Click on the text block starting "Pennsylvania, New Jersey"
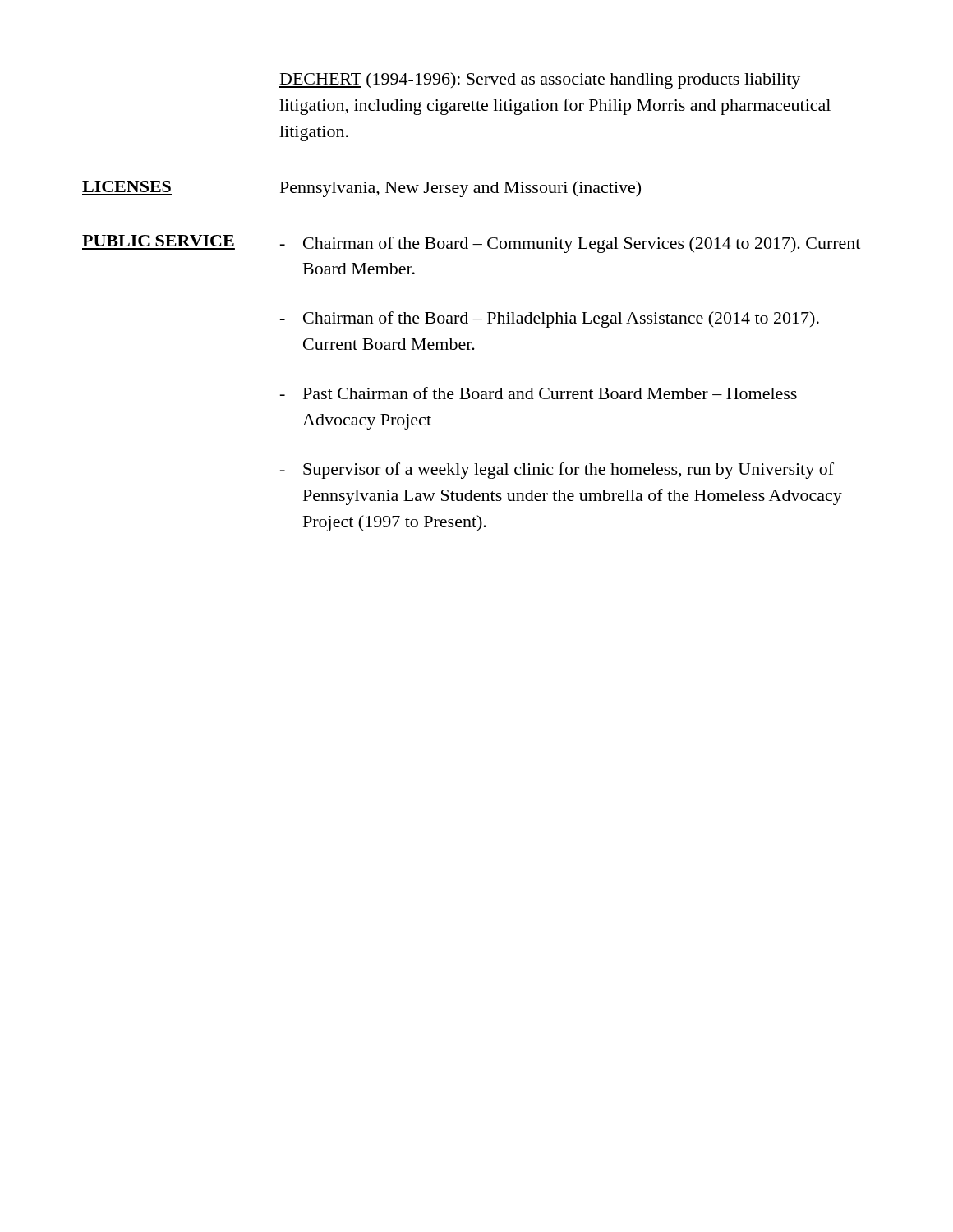Screen dimensions: 1232x953 (x=461, y=187)
